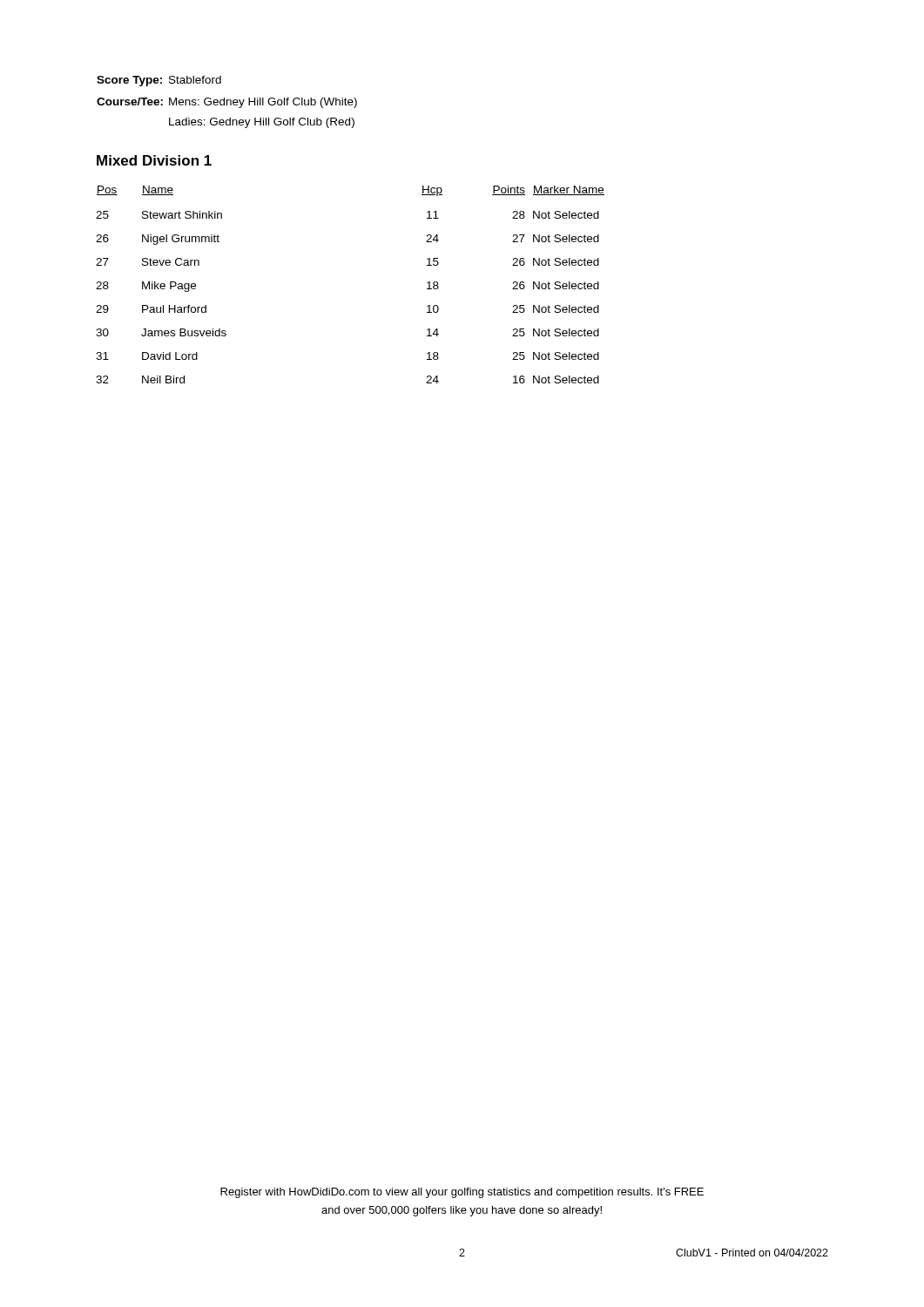Navigate to the passage starting "Score Type: Stableford Course/Tee: Mens: Gedney"
This screenshot has width=924, height=1307.
click(227, 101)
